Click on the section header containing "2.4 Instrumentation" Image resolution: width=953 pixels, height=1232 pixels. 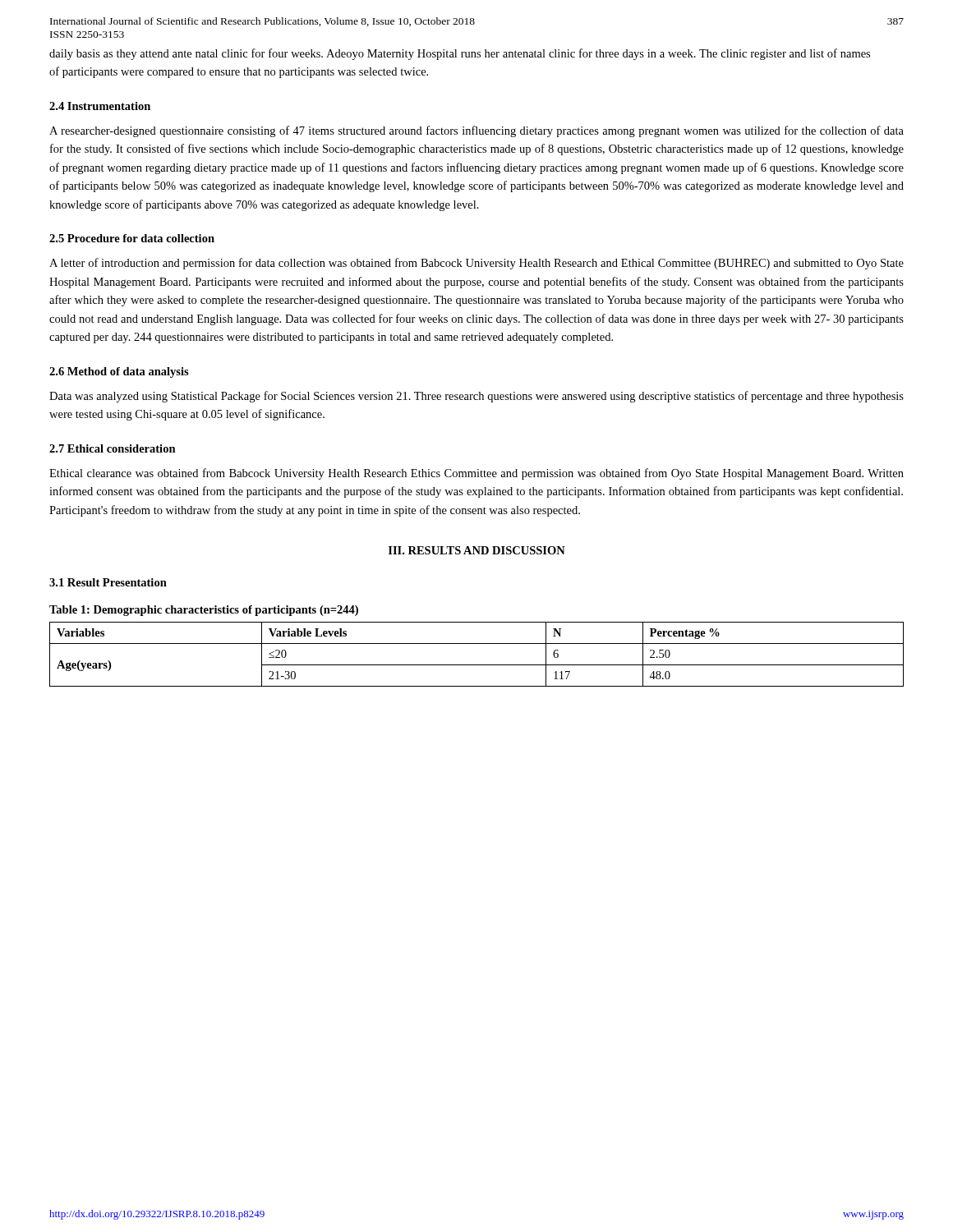100,106
